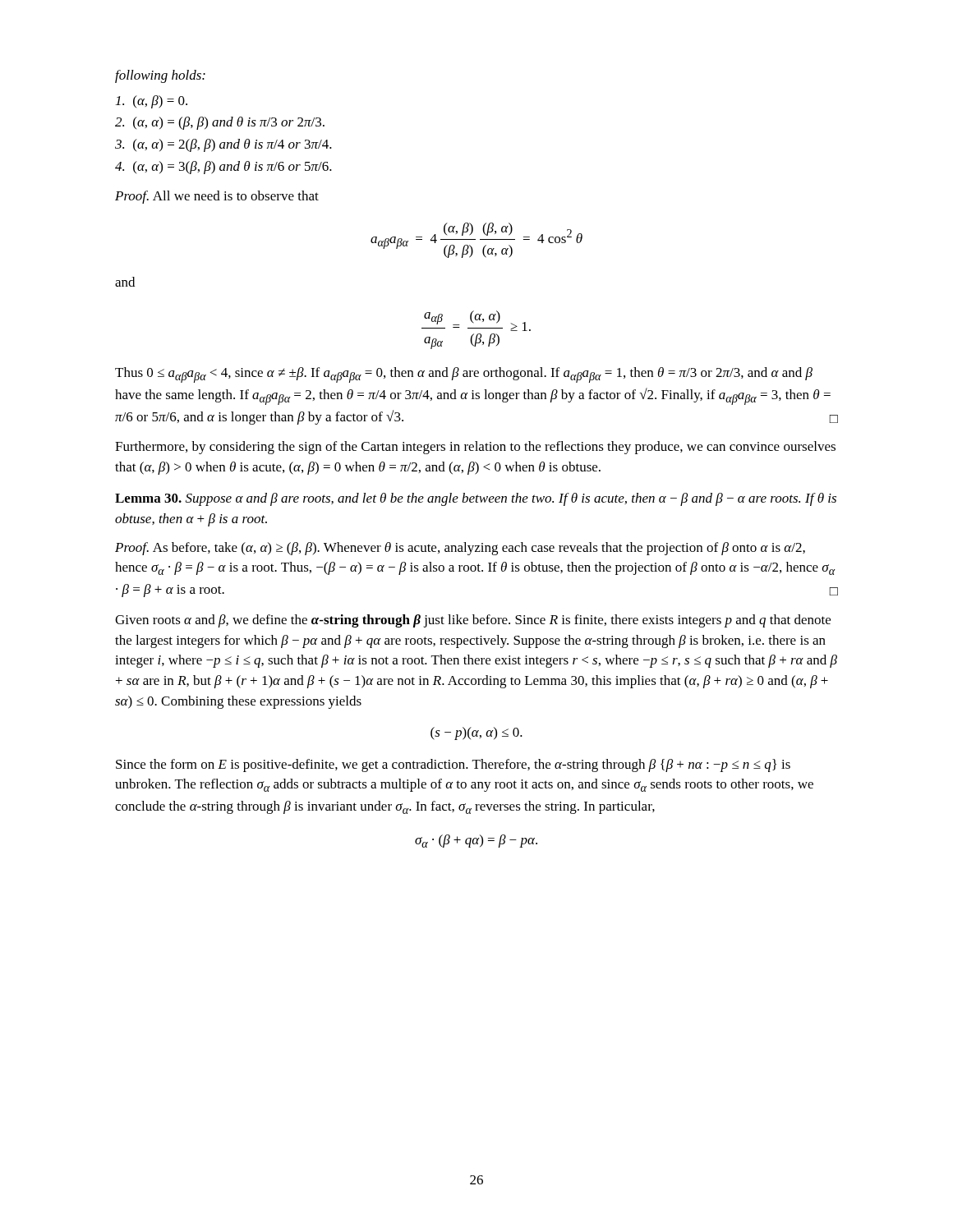Locate the text block containing "Proof. As before, take"
The image size is (953, 1232).
coord(476,570)
